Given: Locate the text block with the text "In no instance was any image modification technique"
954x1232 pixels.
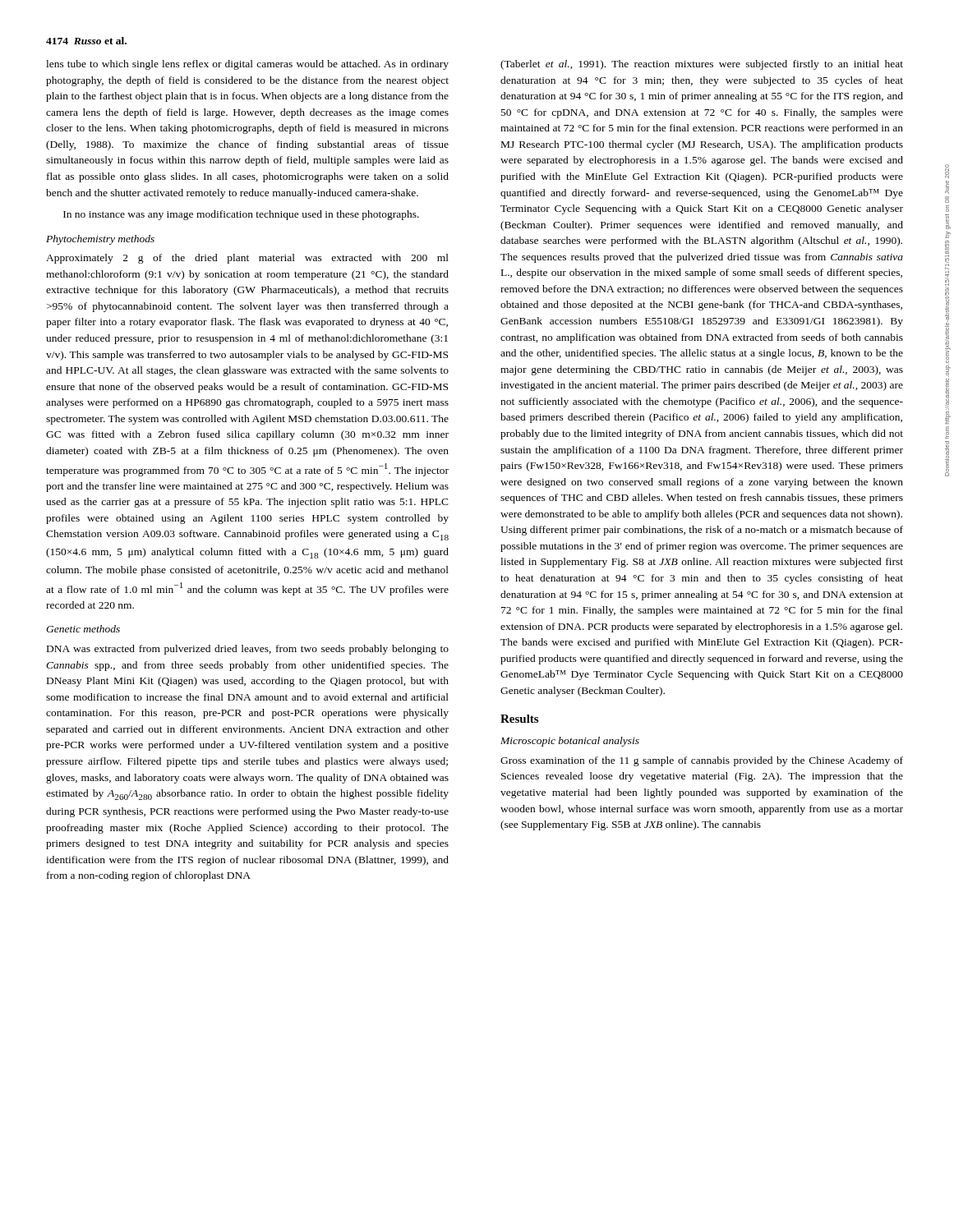Looking at the screenshot, I should [x=247, y=214].
